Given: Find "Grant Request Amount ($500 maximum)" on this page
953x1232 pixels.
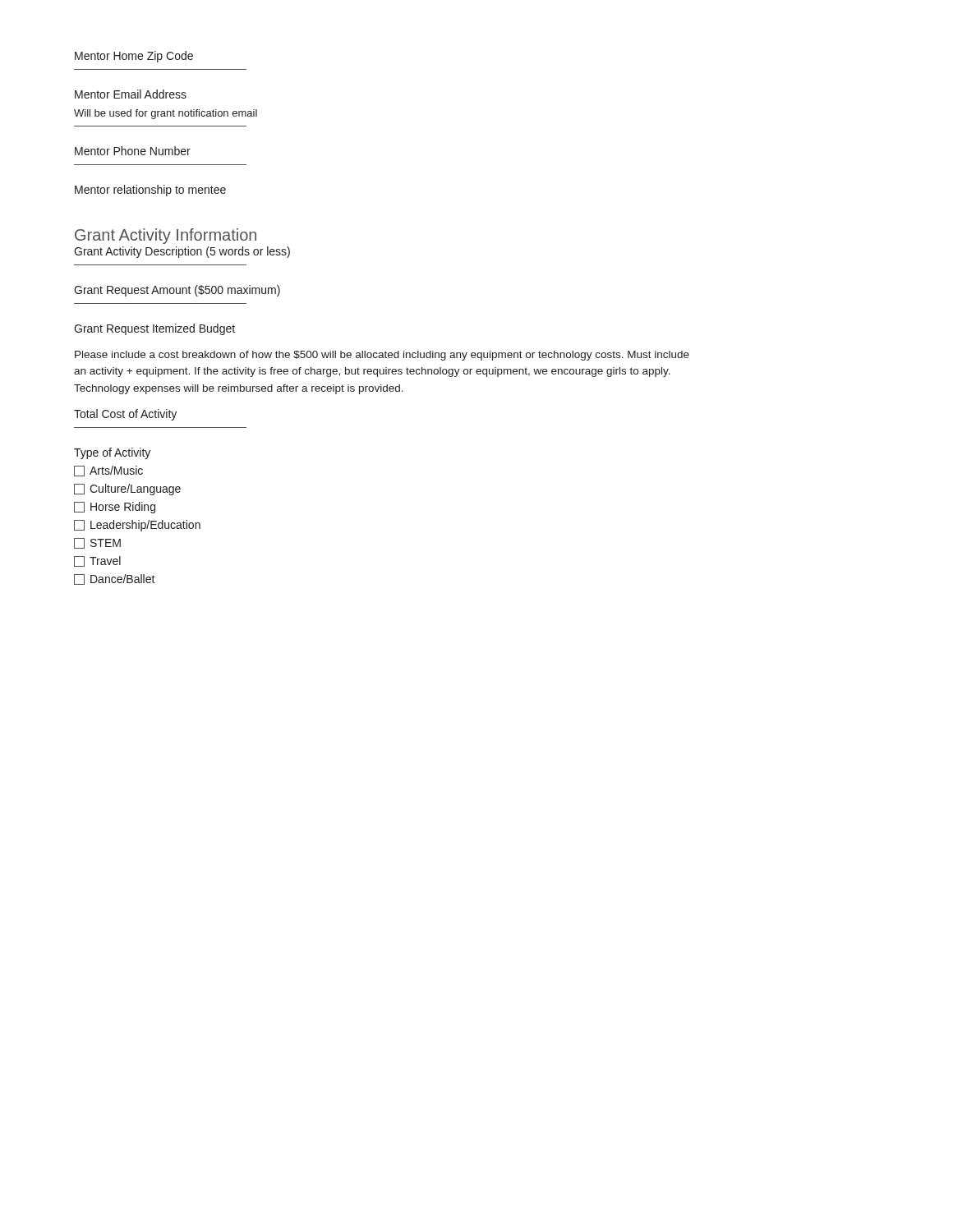Looking at the screenshot, I should point(177,290).
